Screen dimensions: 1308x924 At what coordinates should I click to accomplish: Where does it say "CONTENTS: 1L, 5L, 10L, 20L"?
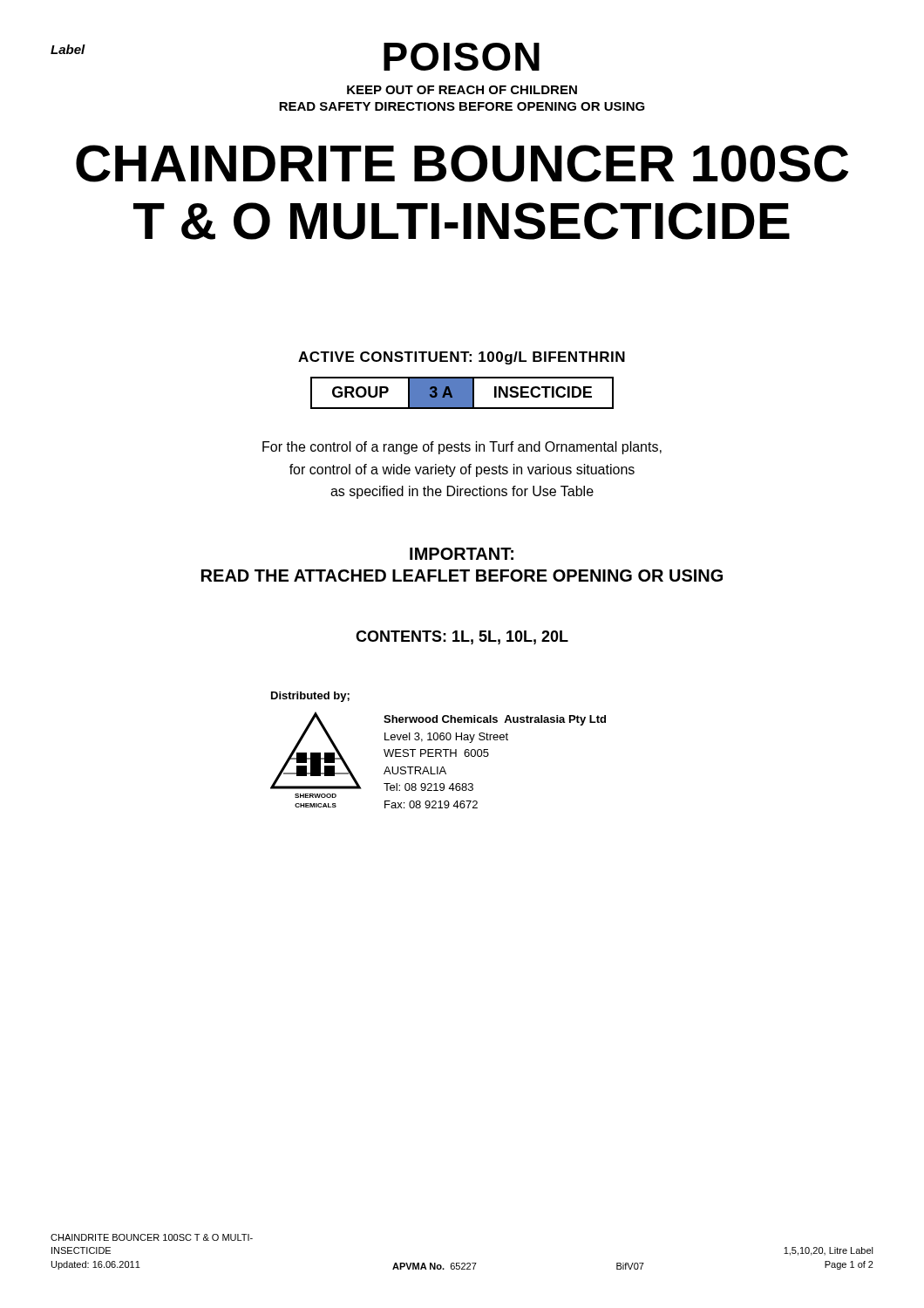pos(462,637)
